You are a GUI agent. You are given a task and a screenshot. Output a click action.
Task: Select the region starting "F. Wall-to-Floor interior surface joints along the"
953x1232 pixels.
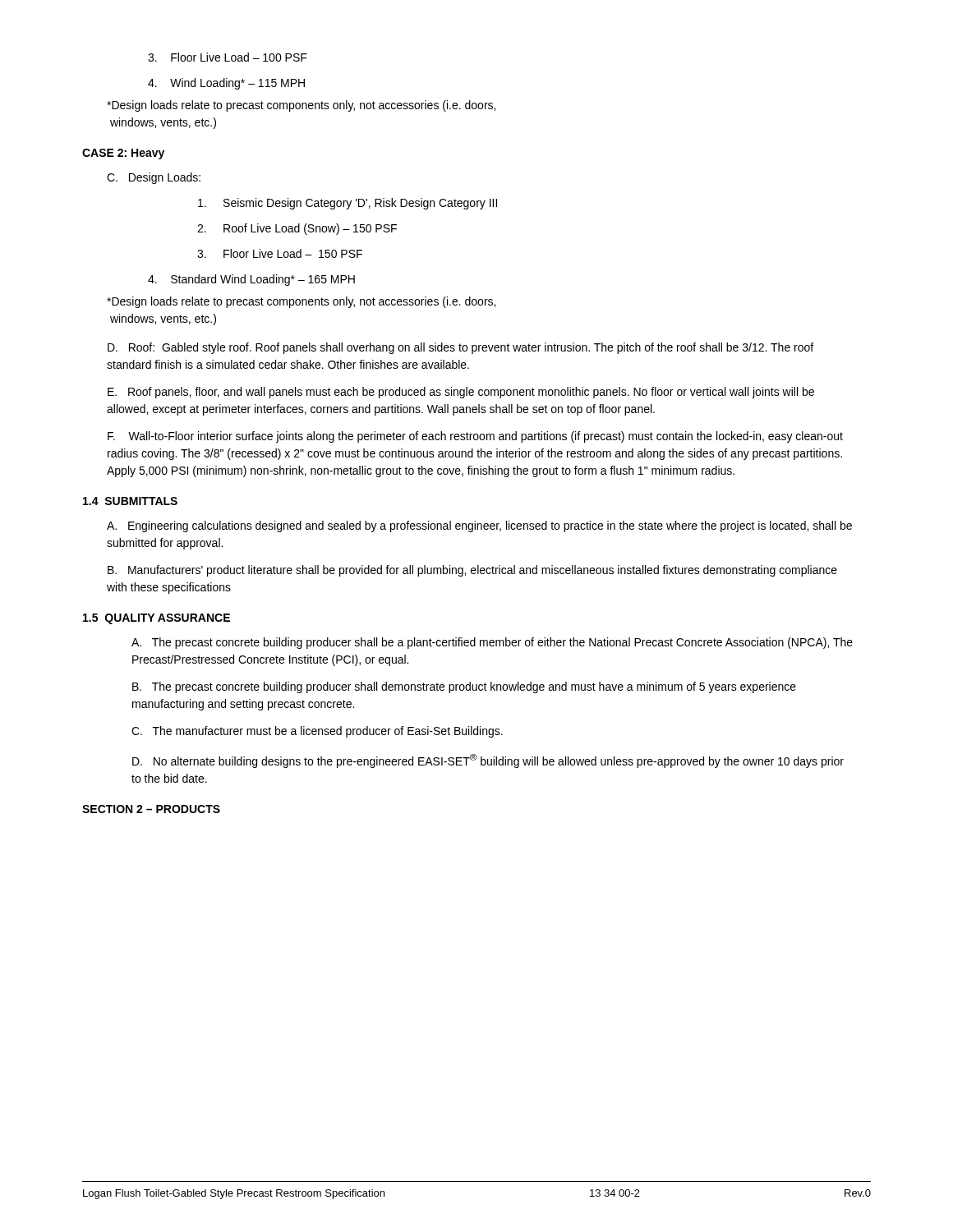481,454
